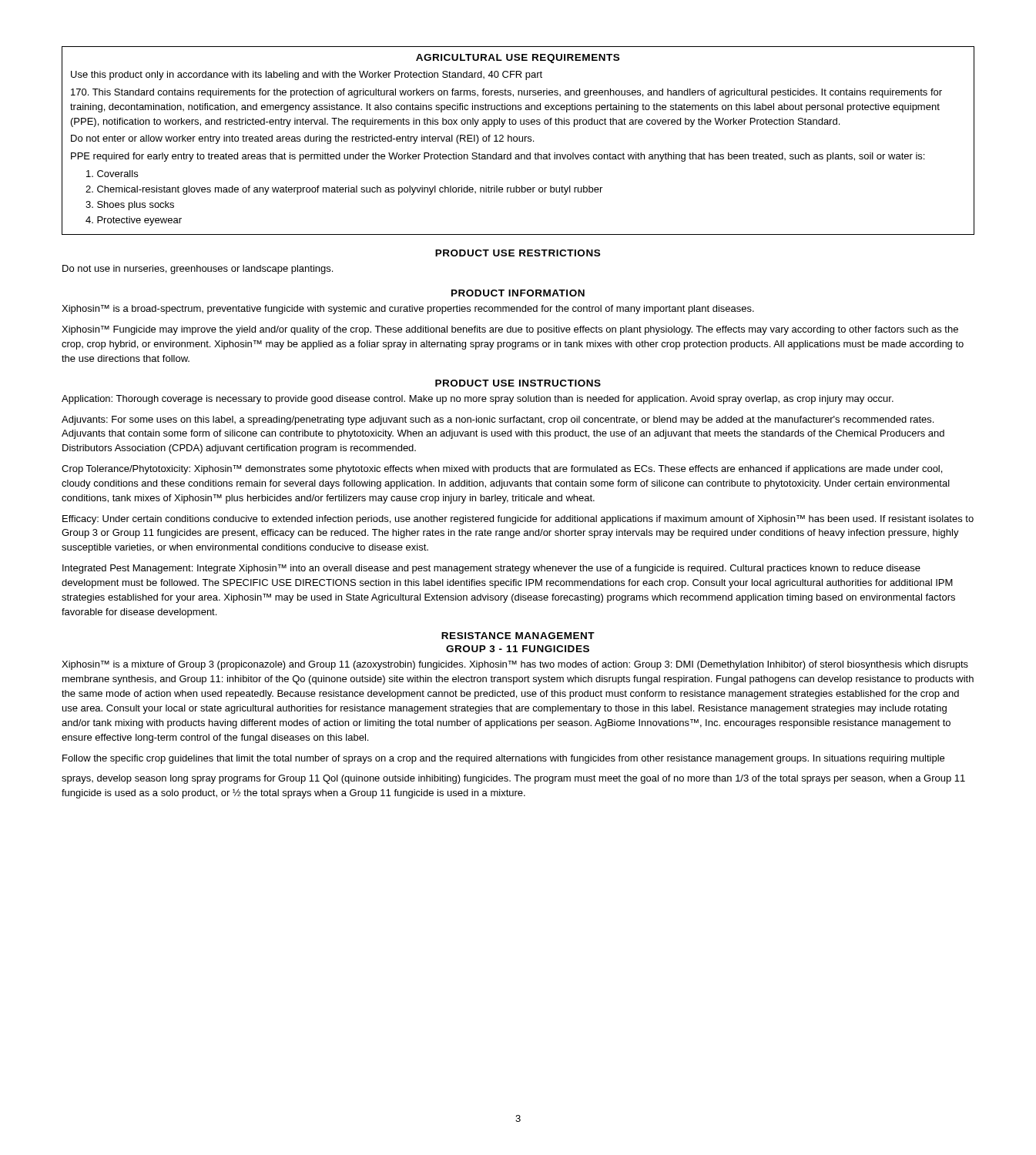Point to the text starting "Xiphosin™ Fungicide may improve the yield and/or quality"
This screenshot has width=1036, height=1155.
click(513, 344)
